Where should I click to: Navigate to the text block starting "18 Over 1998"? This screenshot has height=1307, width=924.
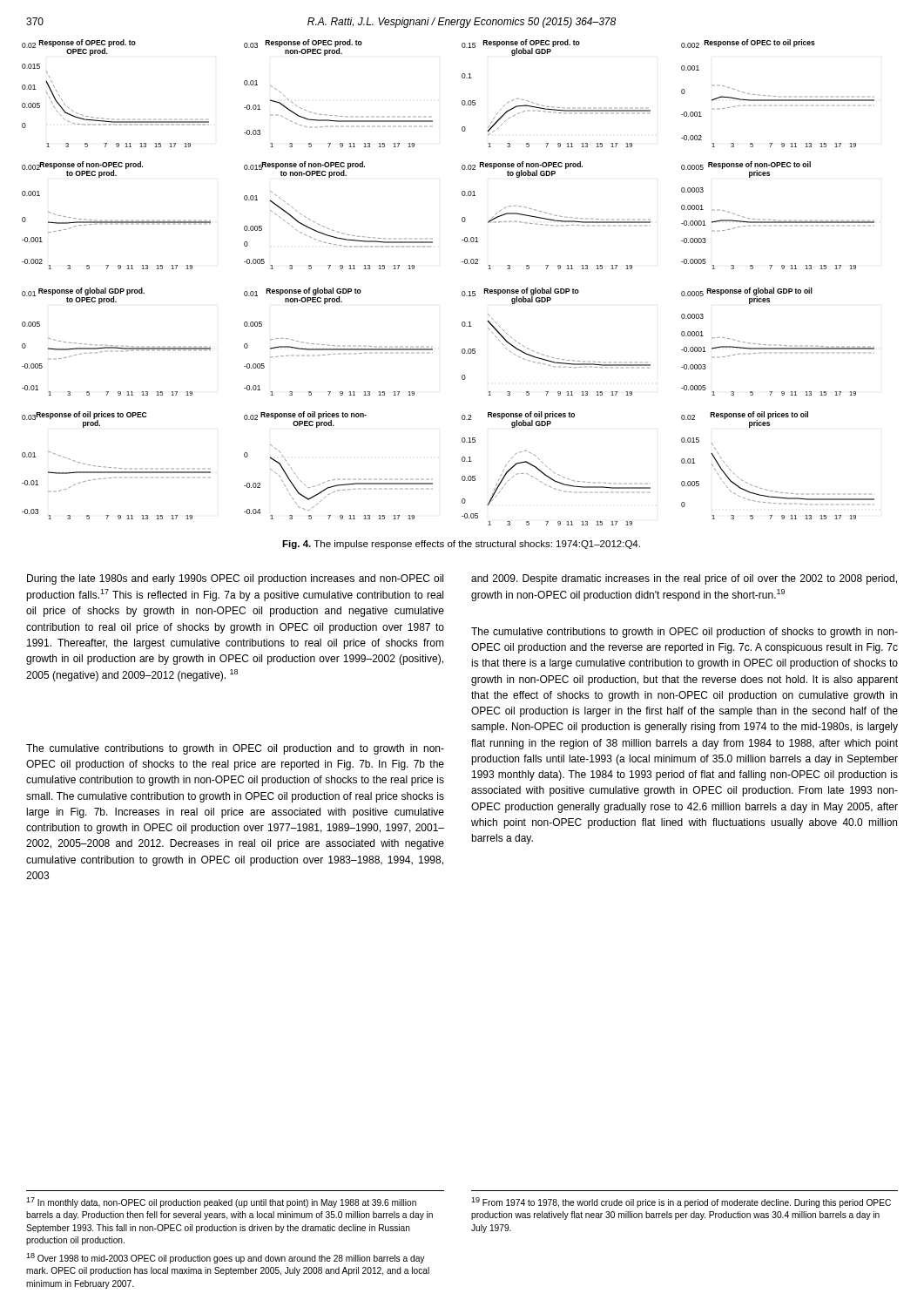pyautogui.click(x=228, y=1270)
